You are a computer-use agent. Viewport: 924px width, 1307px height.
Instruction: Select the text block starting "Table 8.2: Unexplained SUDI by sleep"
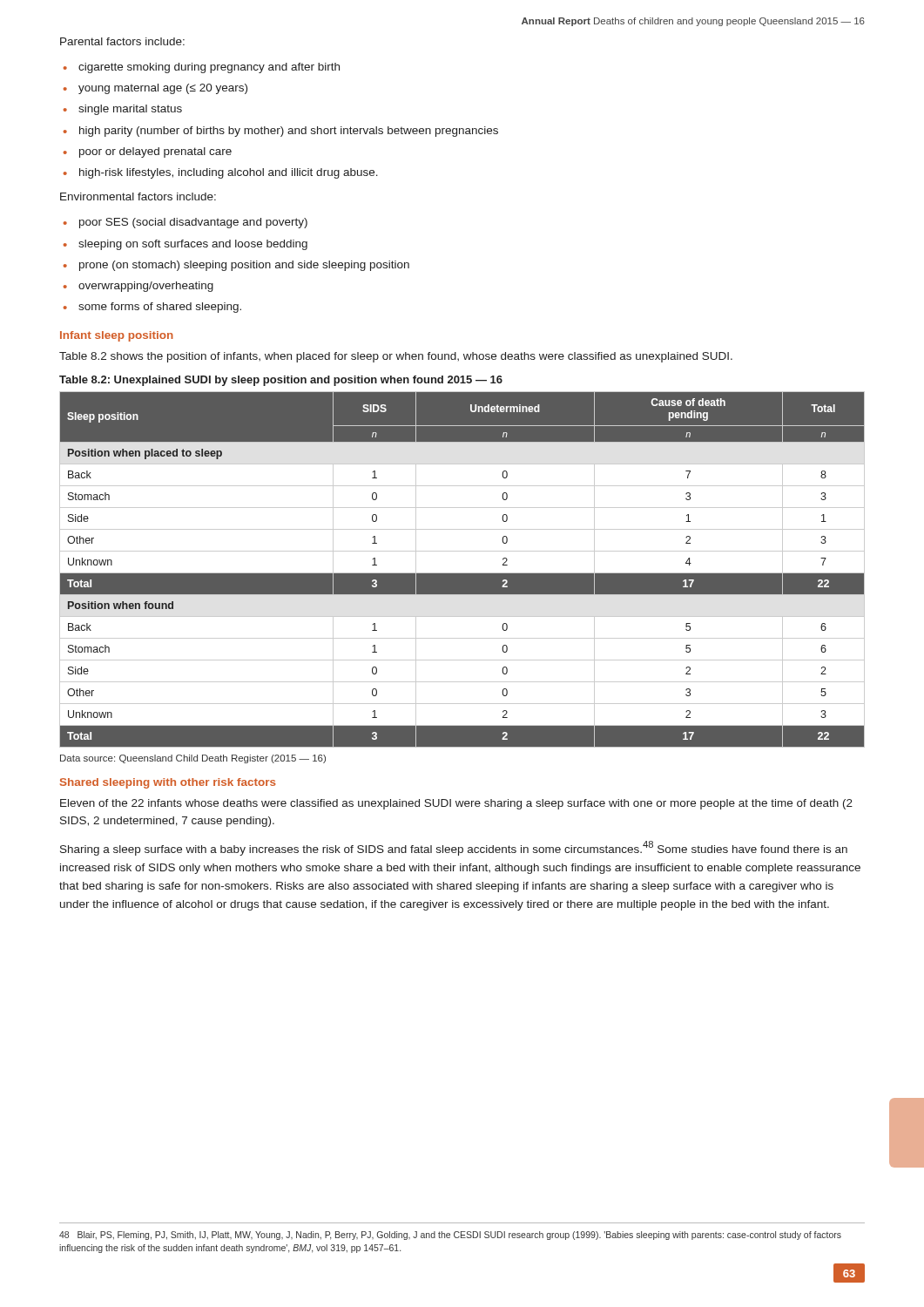pyautogui.click(x=281, y=379)
